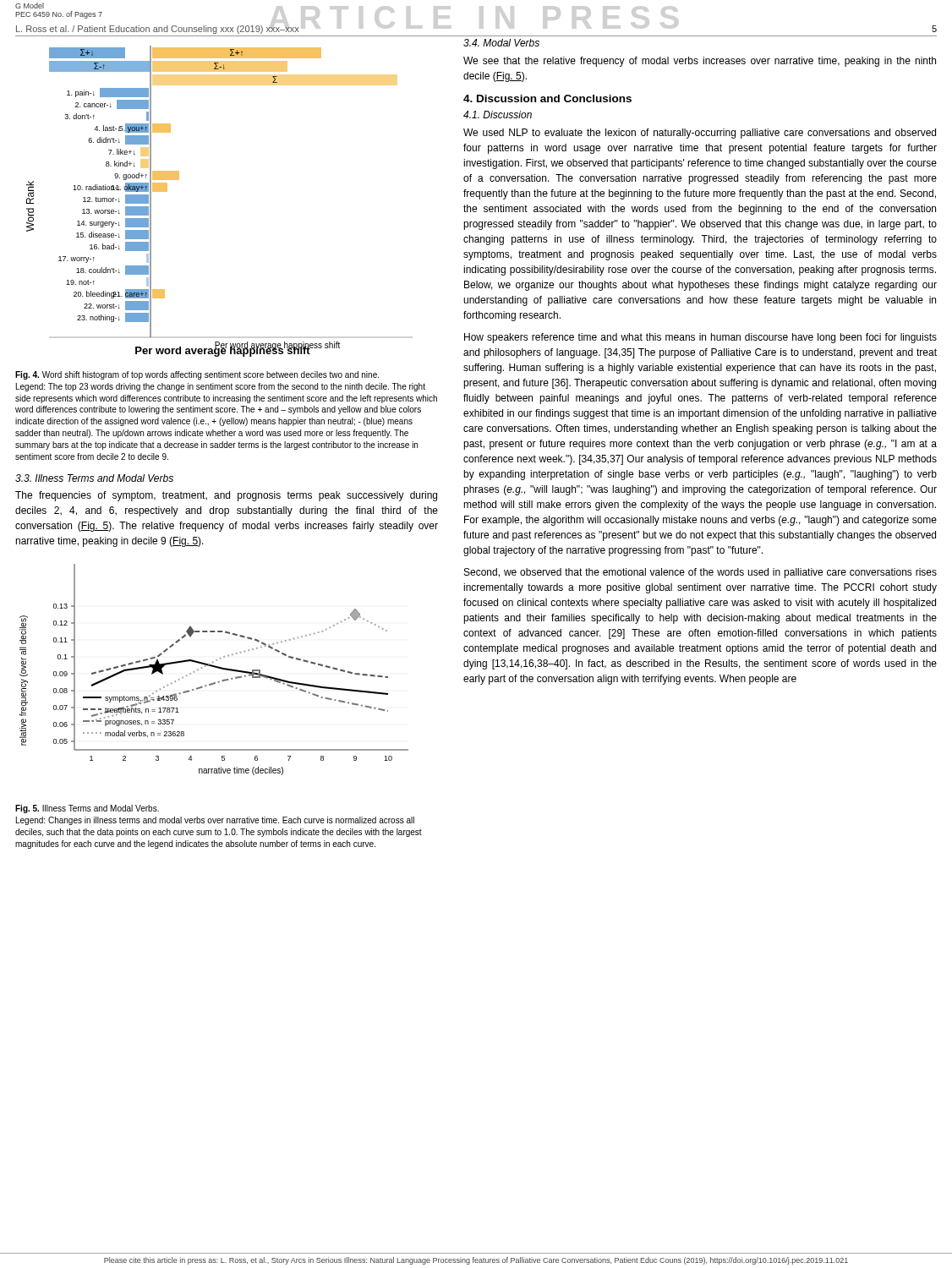Select the line chart

[x=222, y=678]
